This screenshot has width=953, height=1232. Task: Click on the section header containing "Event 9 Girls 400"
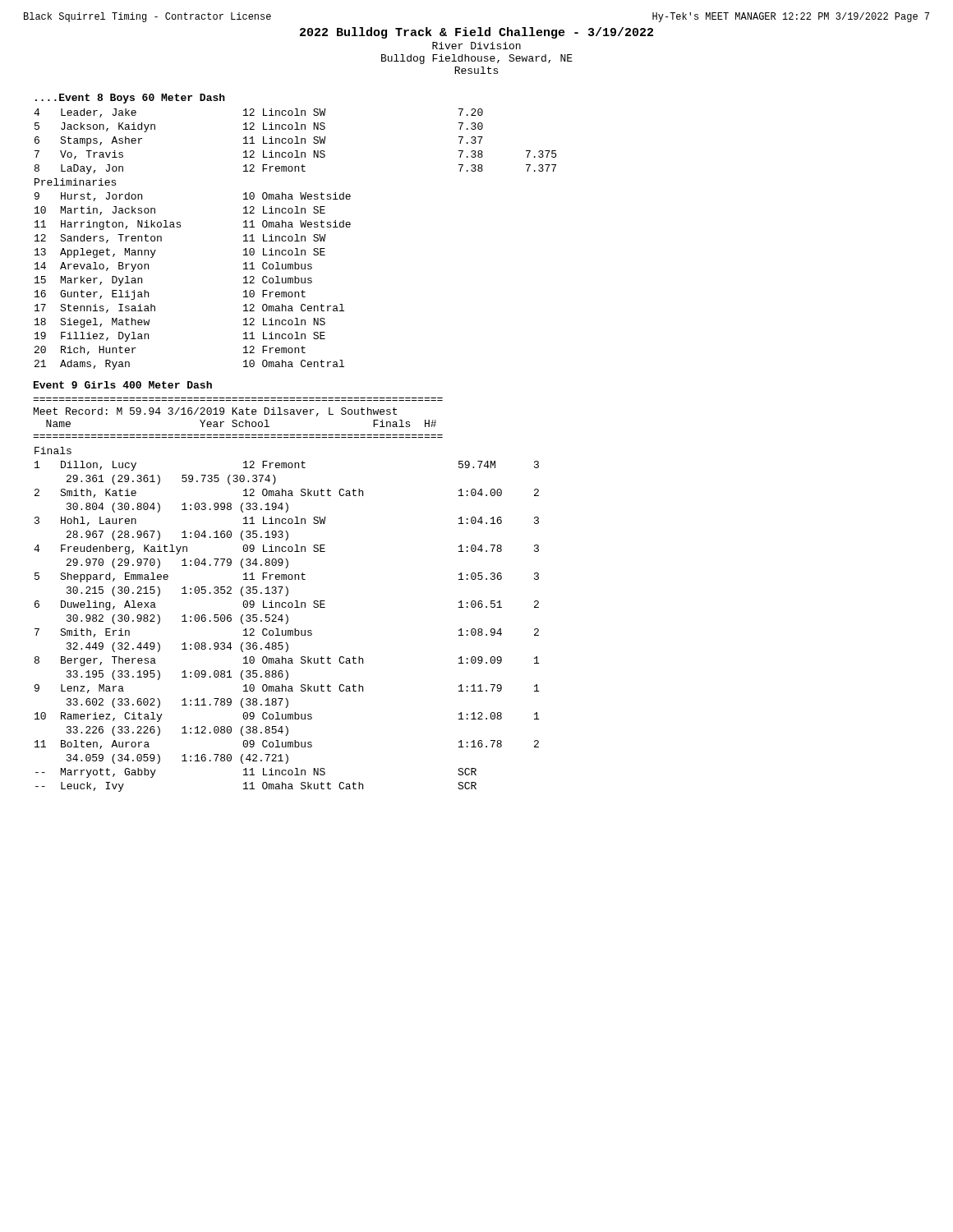point(123,386)
